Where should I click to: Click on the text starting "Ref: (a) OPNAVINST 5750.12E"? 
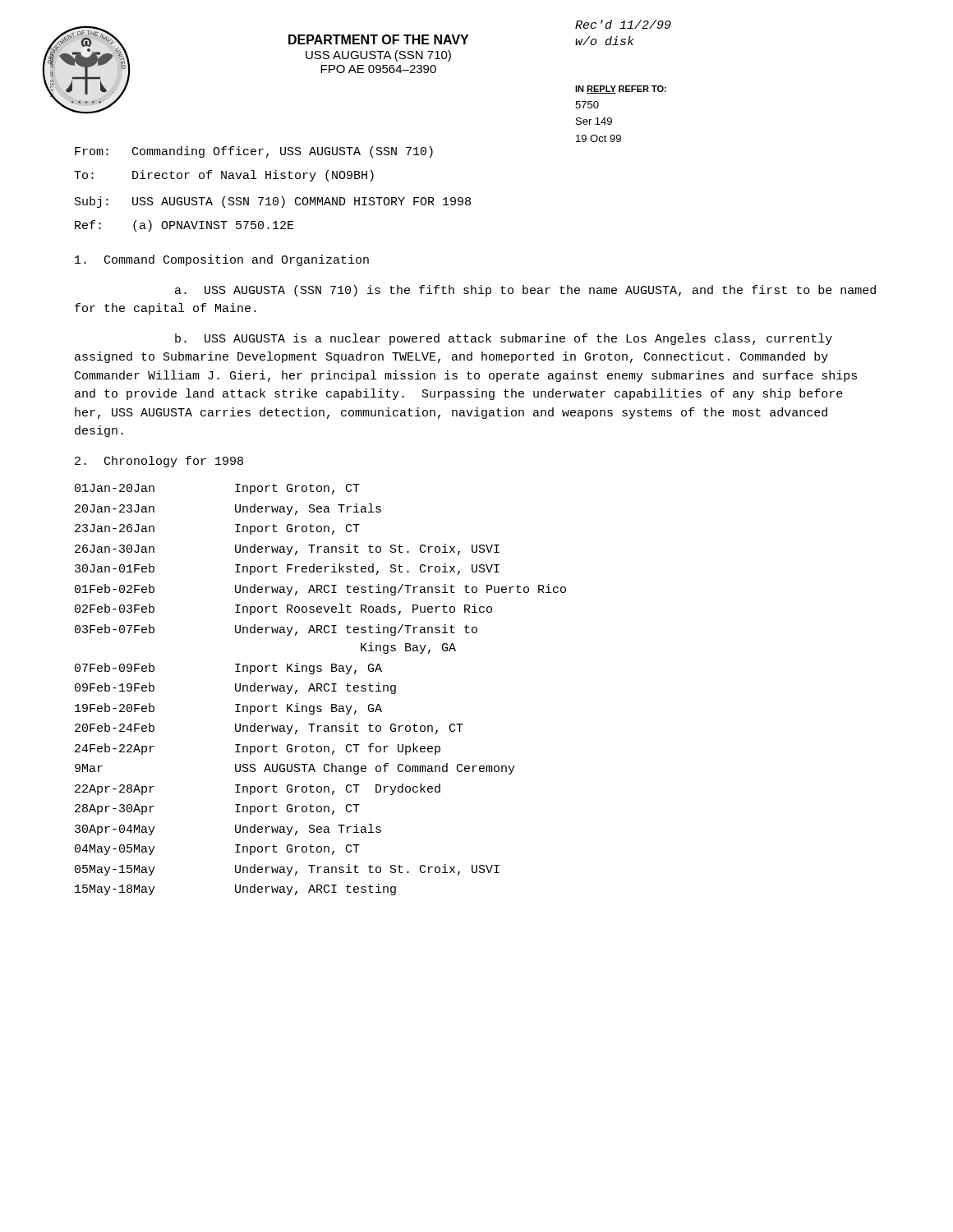point(184,226)
